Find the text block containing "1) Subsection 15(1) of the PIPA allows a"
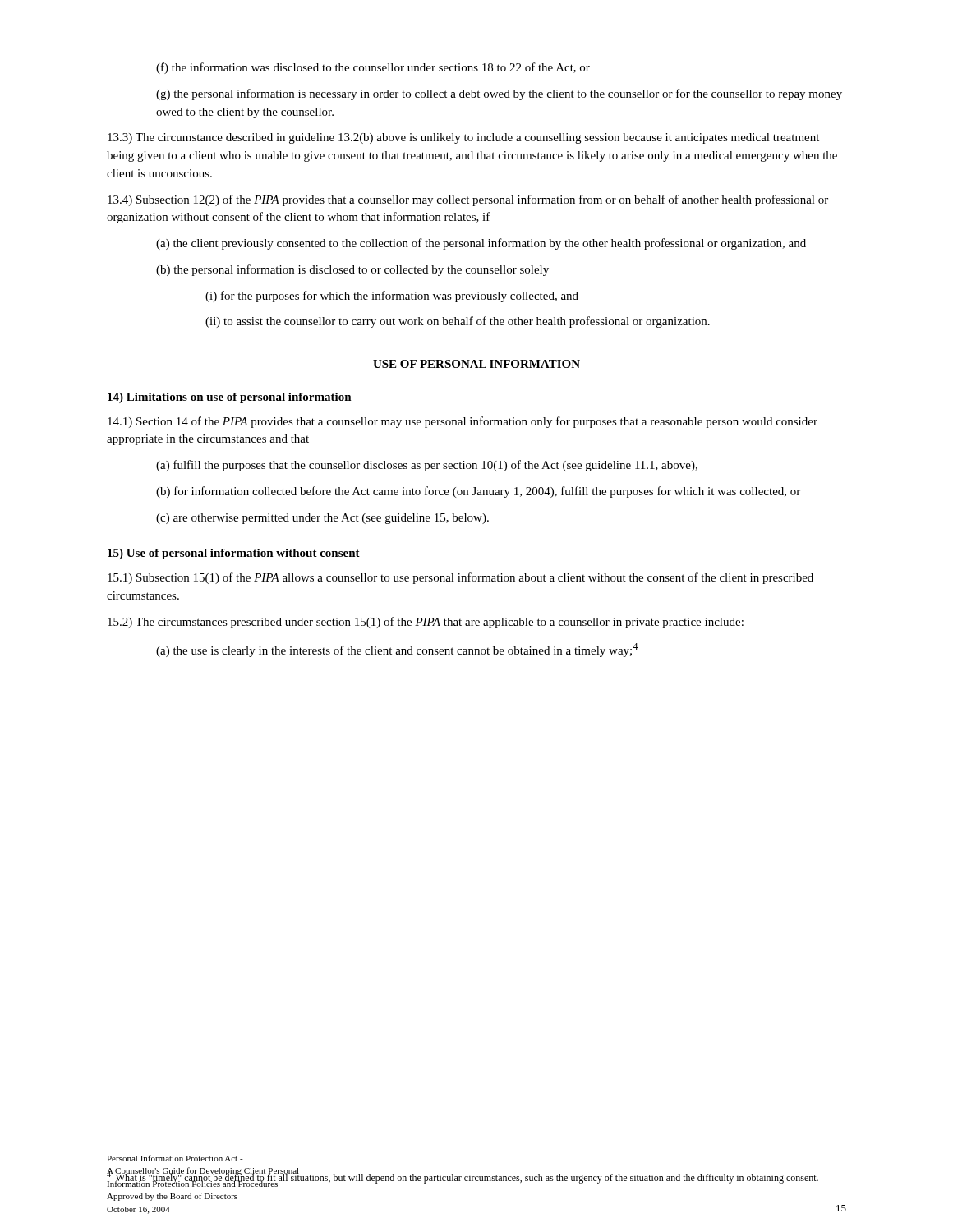953x1232 pixels. click(476, 587)
